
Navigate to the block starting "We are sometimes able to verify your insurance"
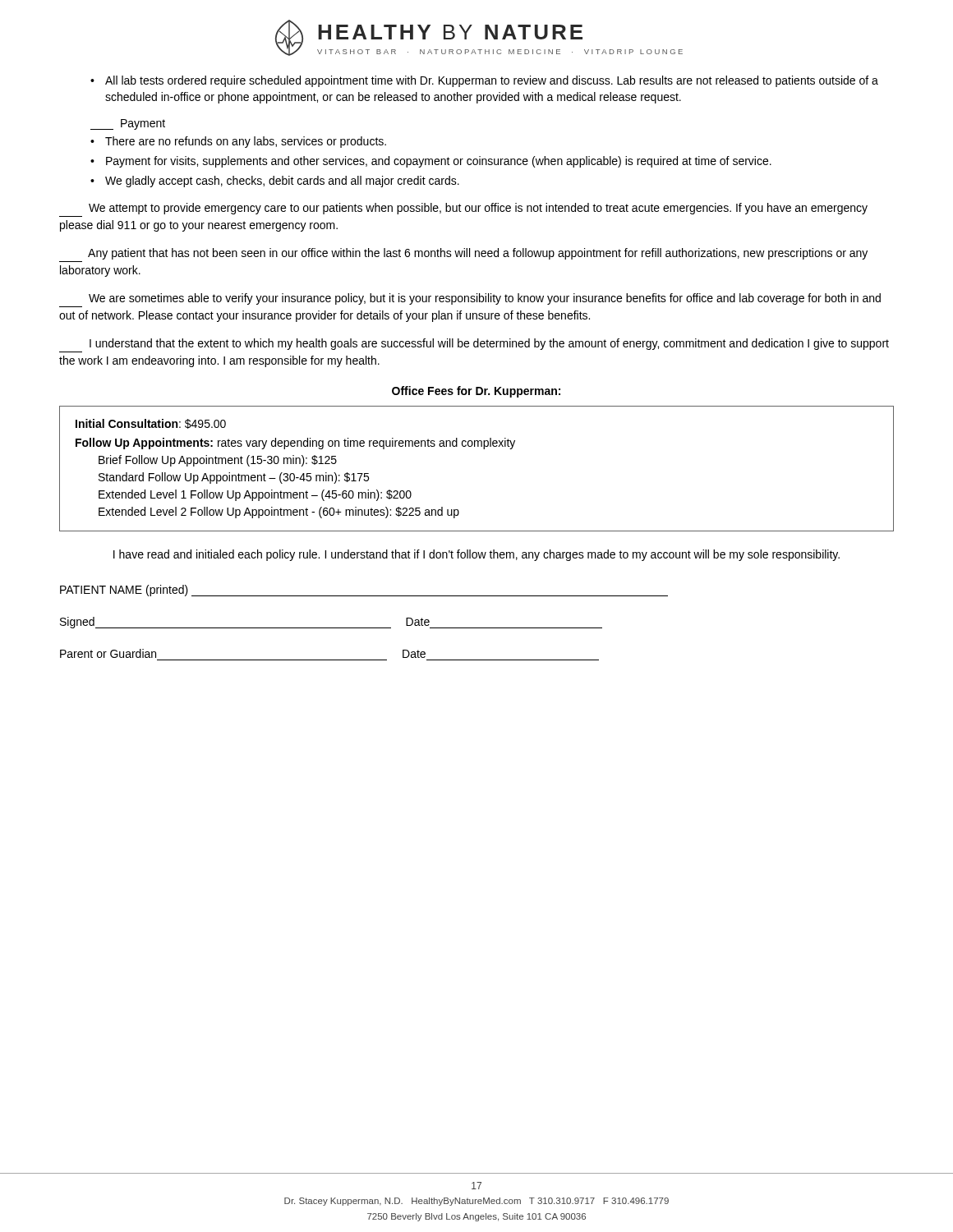(470, 306)
